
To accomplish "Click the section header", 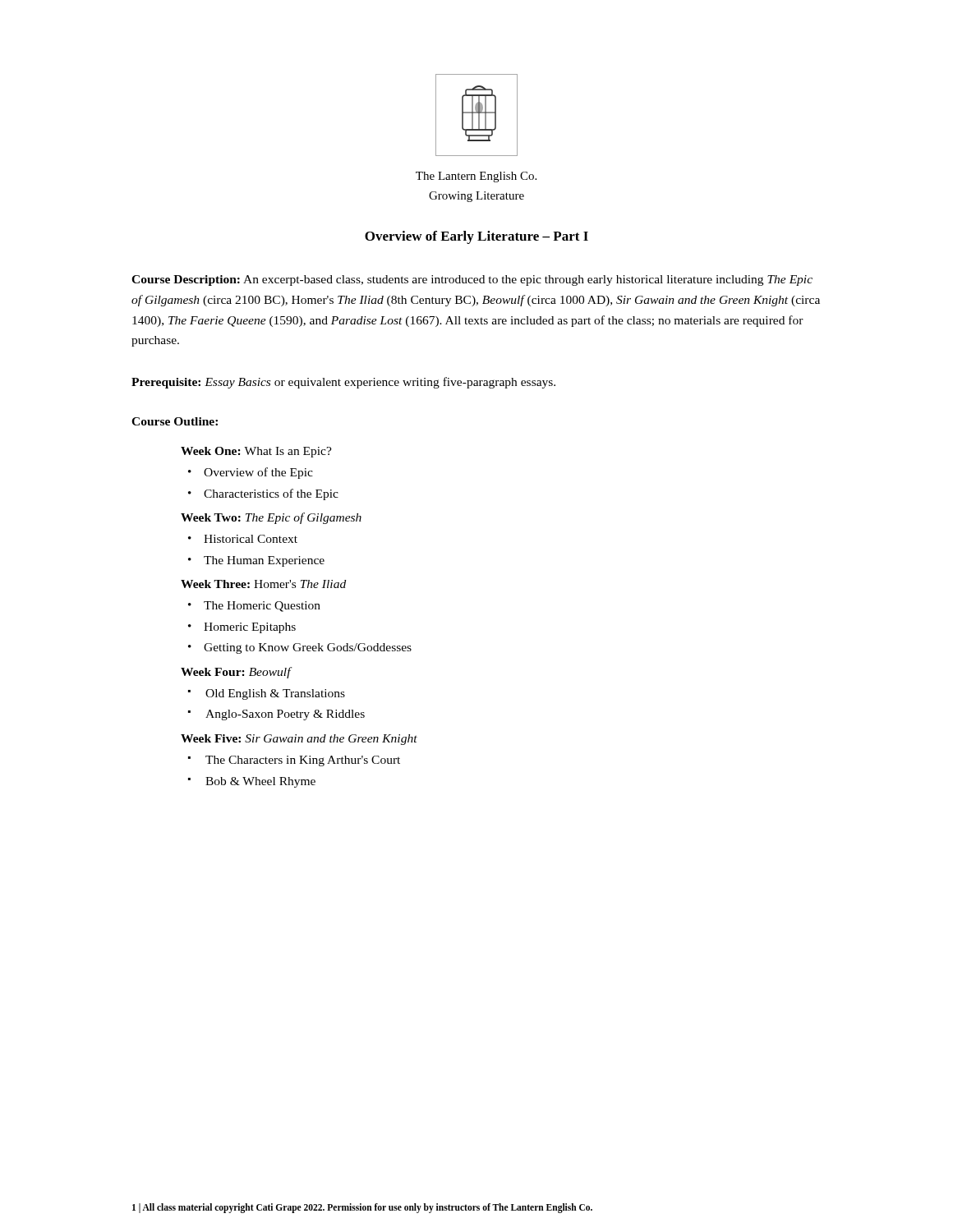I will pos(175,421).
